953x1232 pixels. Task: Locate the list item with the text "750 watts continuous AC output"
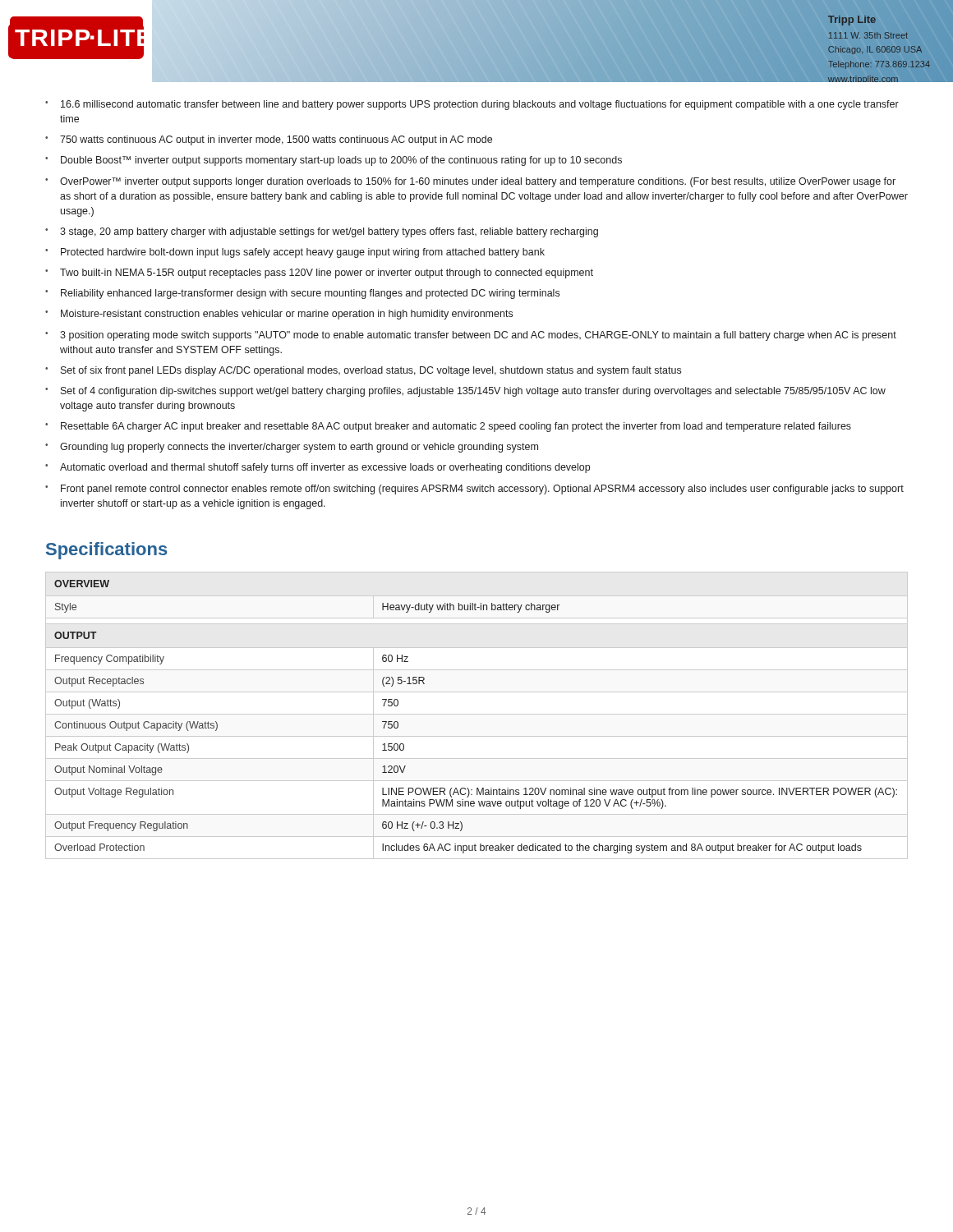[x=476, y=140]
